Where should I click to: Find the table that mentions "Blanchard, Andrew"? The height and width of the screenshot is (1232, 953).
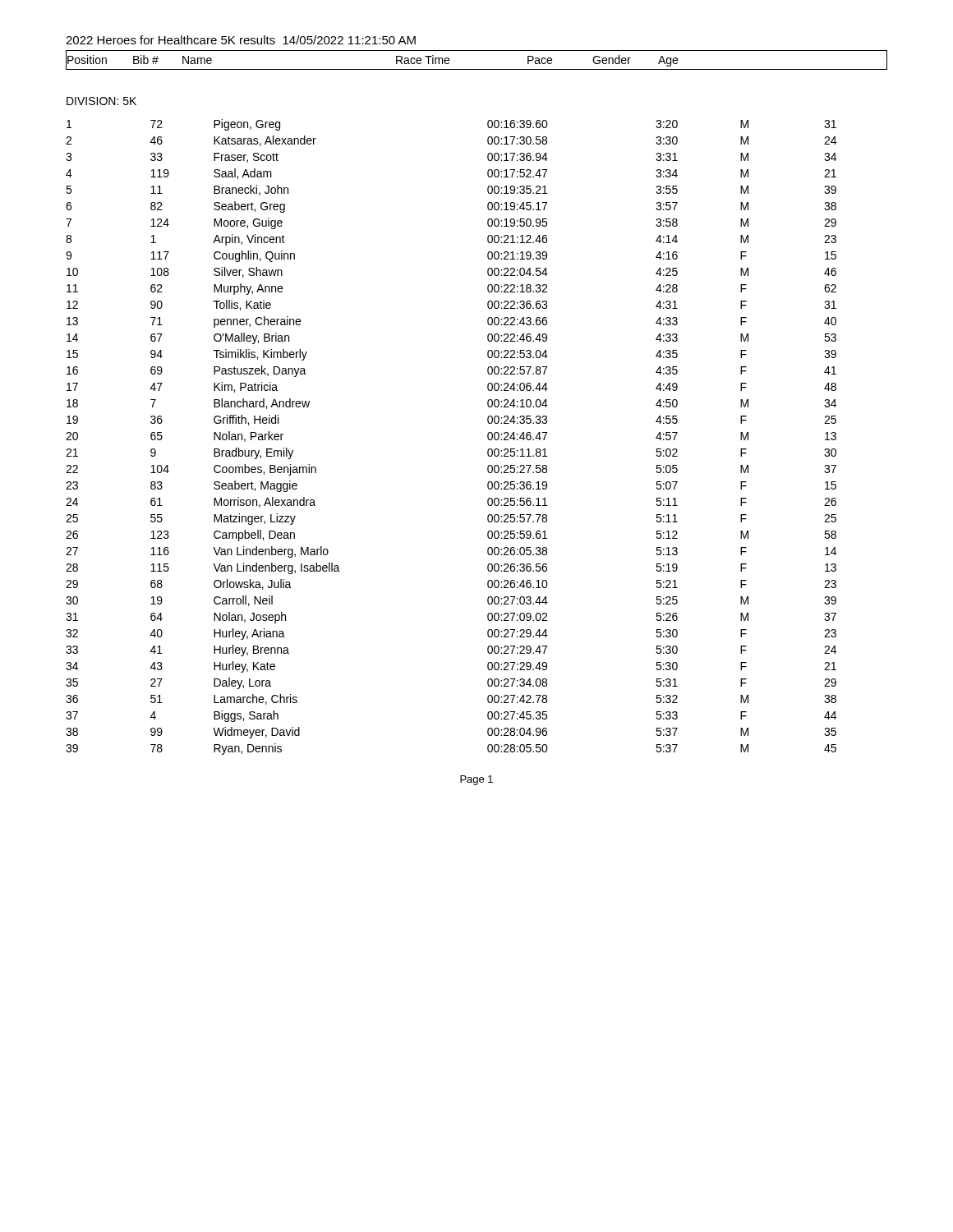476,403
